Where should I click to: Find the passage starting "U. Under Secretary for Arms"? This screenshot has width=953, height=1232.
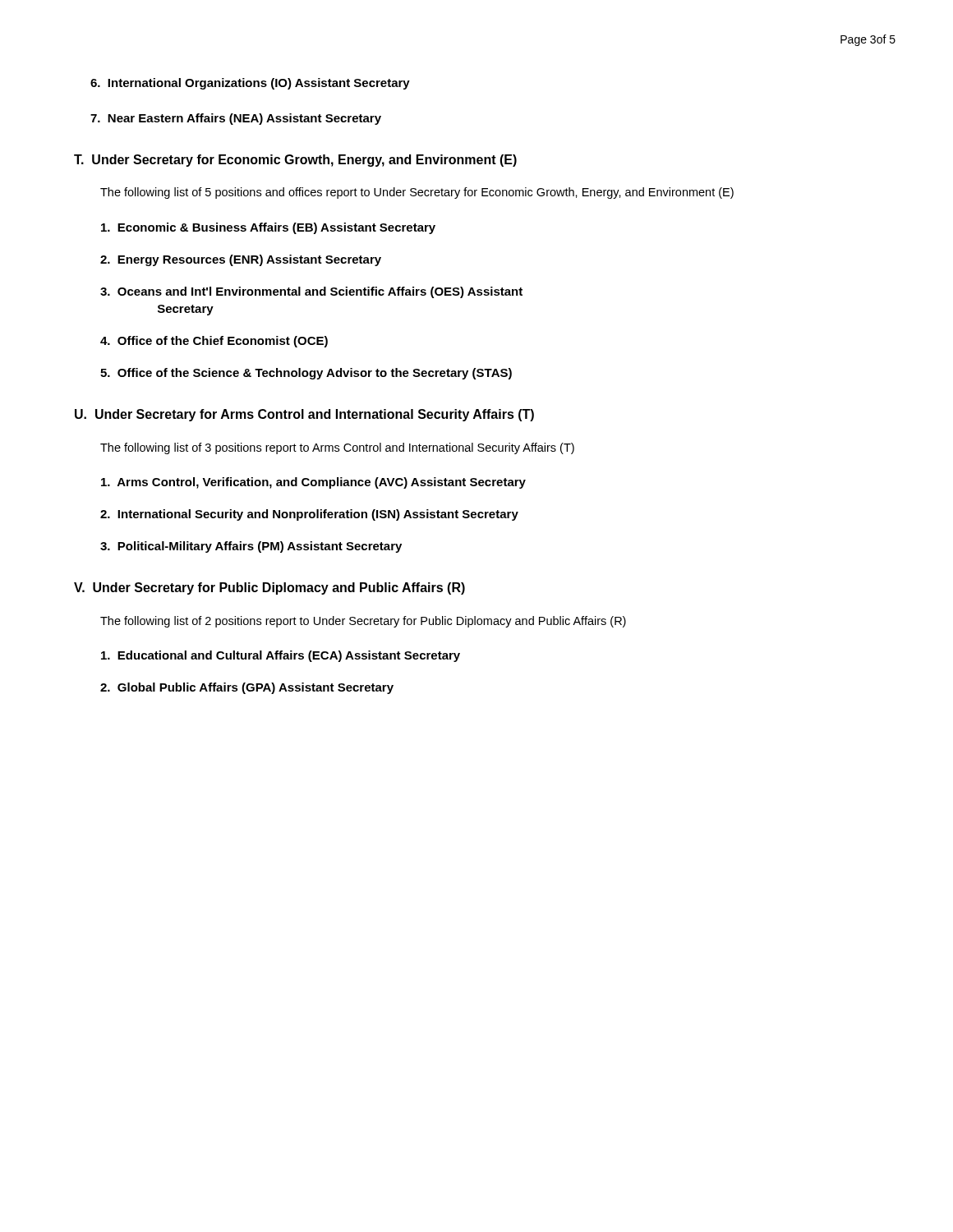[x=304, y=415]
